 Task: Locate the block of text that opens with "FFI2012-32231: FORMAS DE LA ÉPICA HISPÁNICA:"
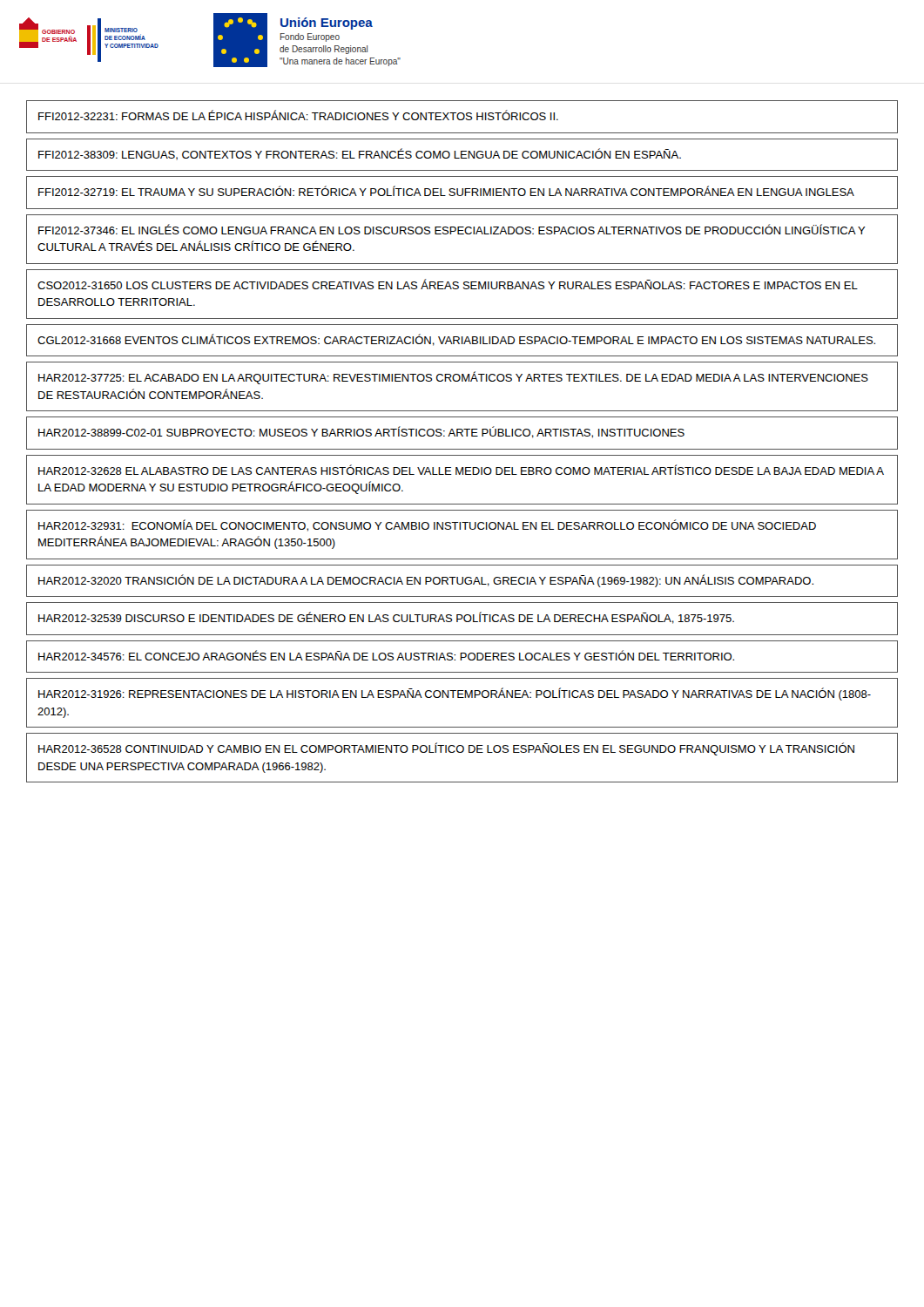tap(298, 116)
